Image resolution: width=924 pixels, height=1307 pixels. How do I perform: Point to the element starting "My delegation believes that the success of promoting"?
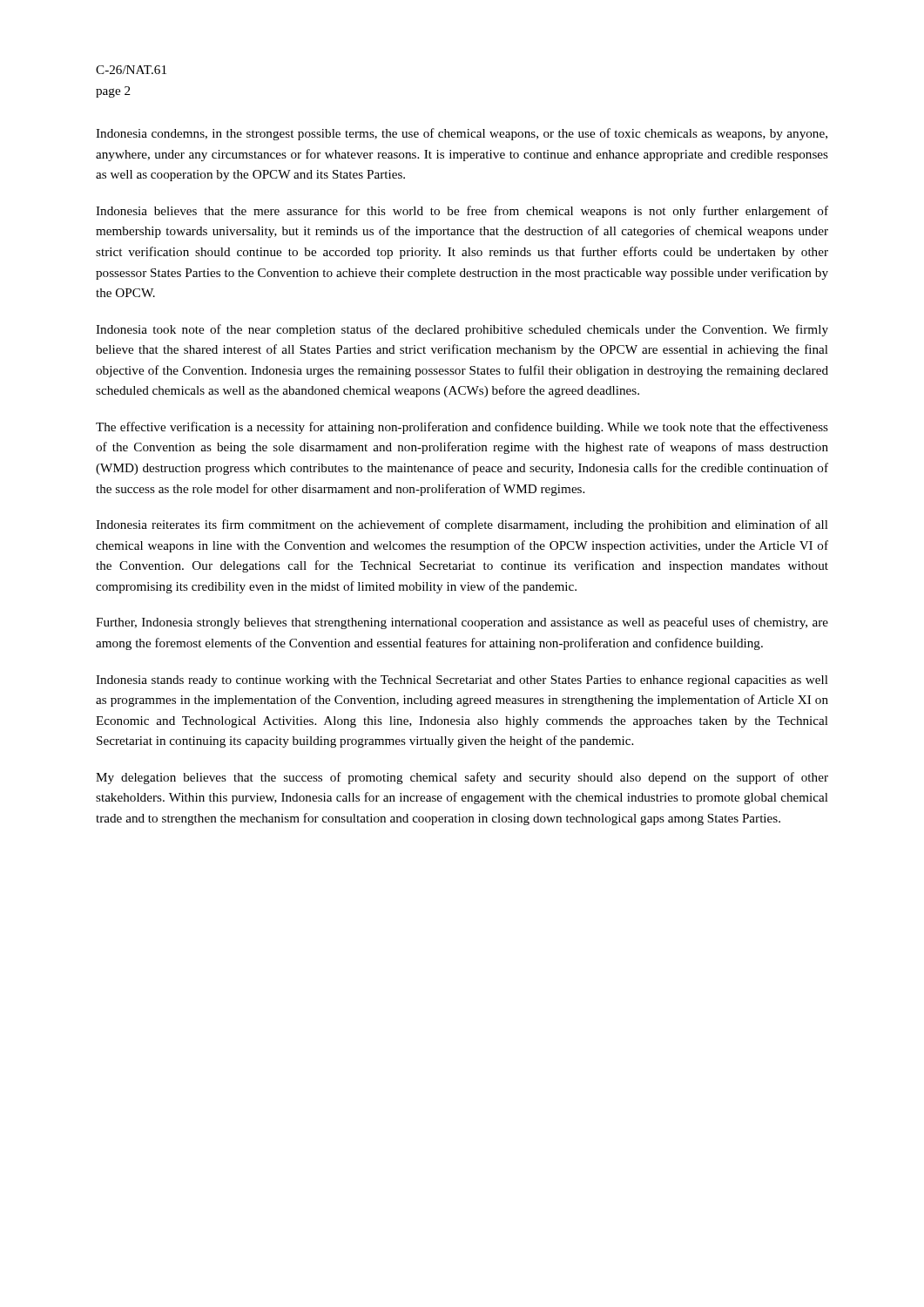tap(462, 797)
